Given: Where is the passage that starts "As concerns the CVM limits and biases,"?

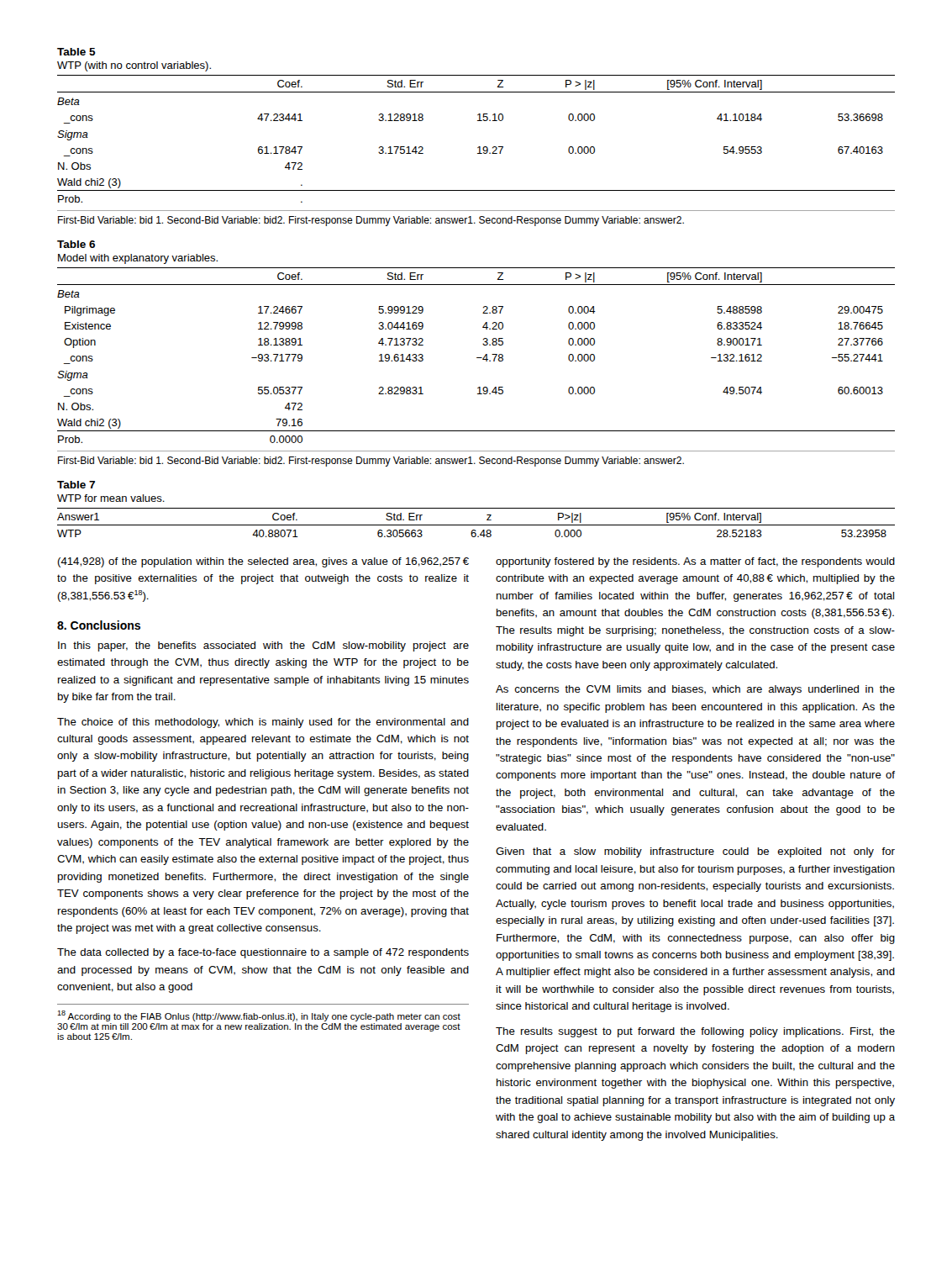Looking at the screenshot, I should tap(695, 758).
